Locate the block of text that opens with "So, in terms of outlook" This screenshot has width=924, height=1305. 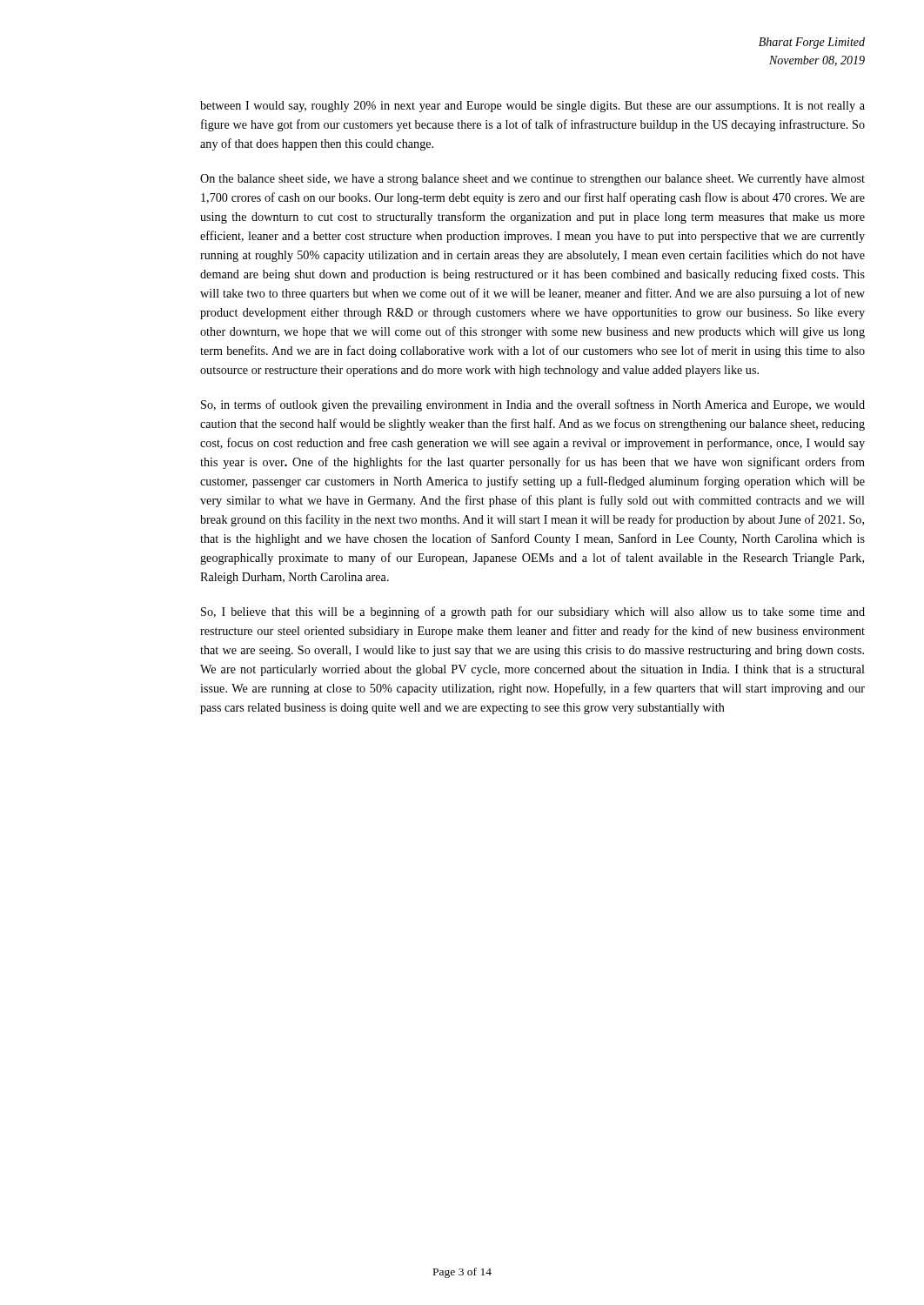[533, 491]
